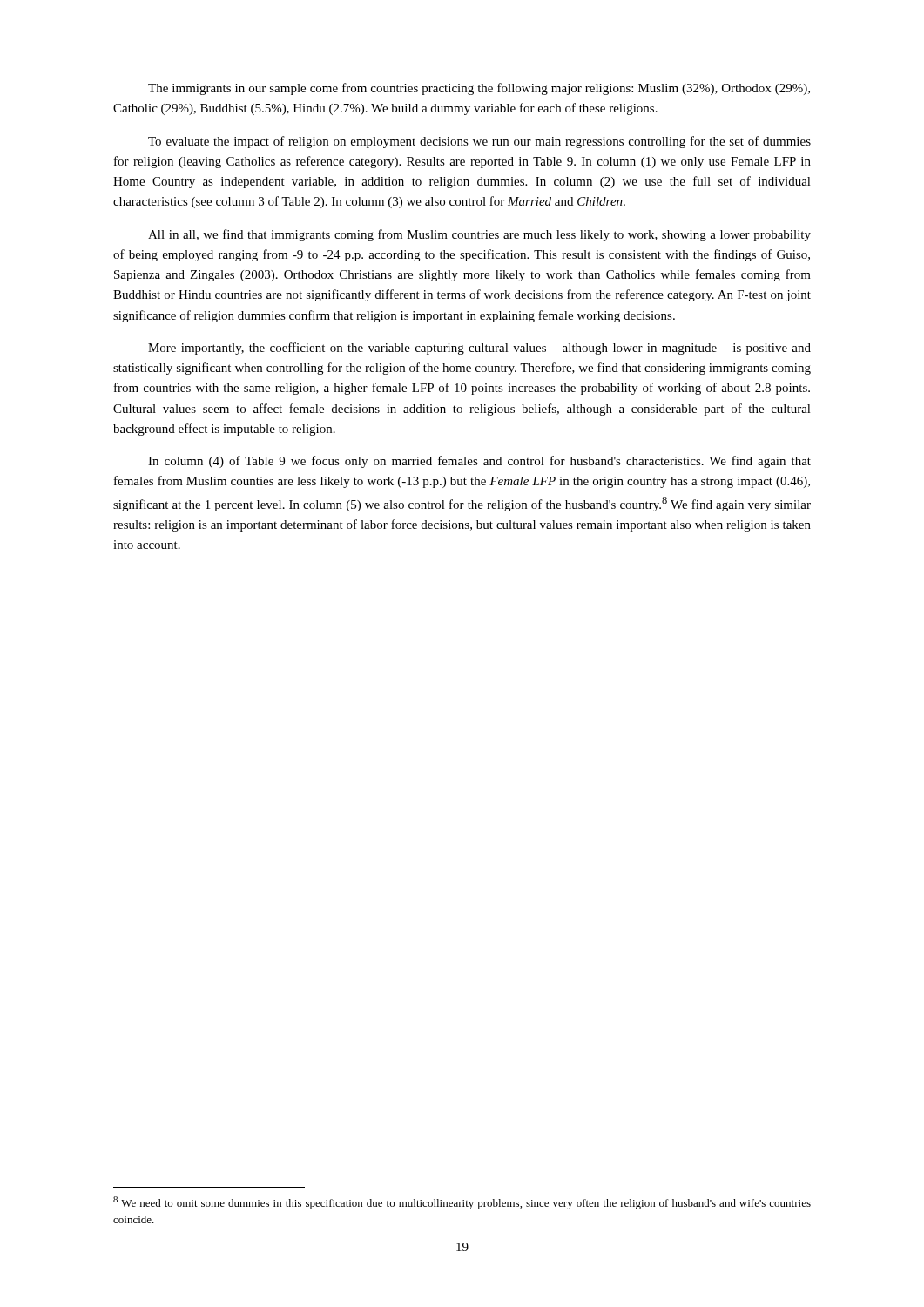924x1307 pixels.
Task: Locate the block of text that opens with "More importantly, the coefficient on the variable capturing"
Action: pos(462,388)
